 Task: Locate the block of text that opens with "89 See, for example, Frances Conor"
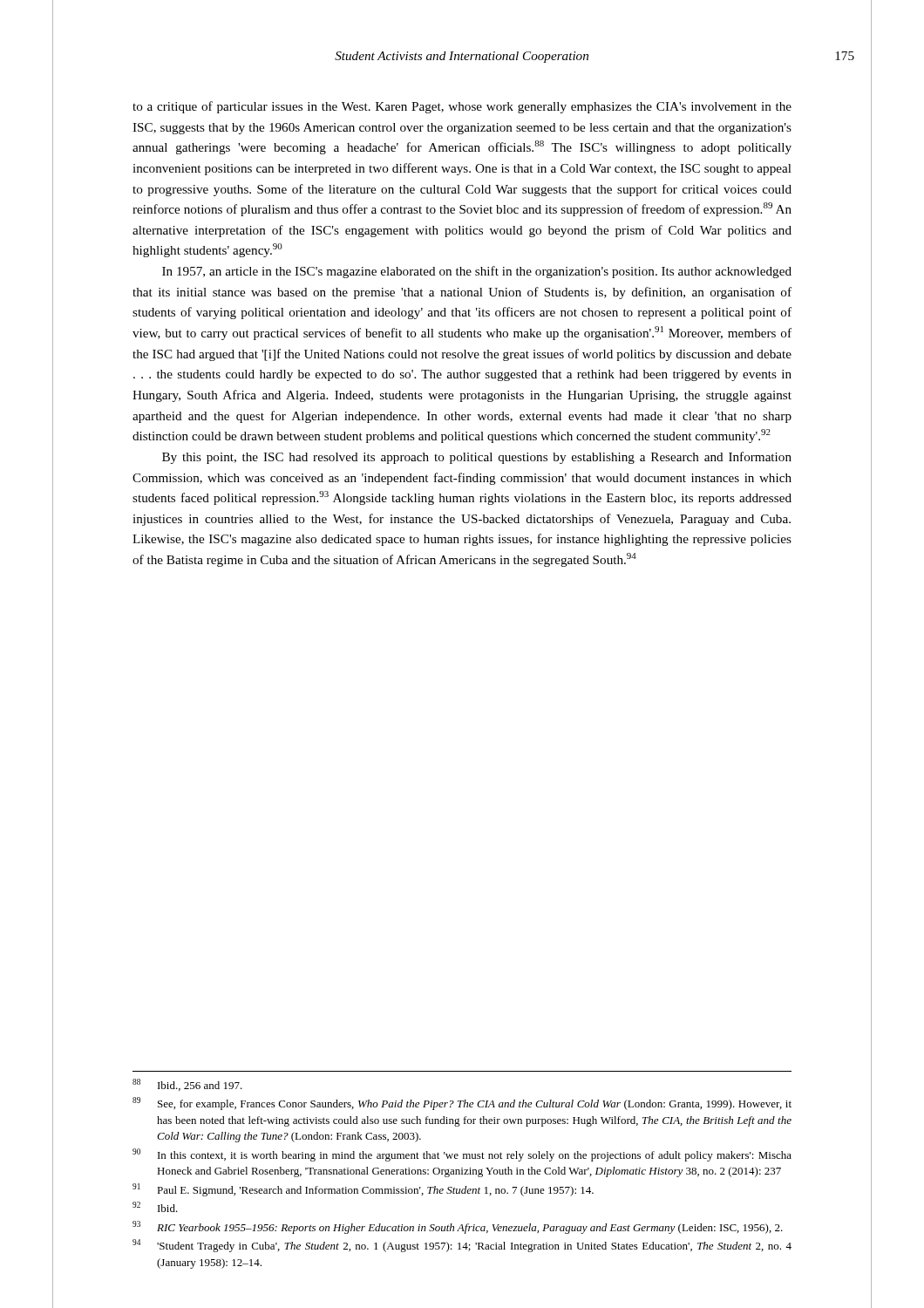coord(462,1121)
